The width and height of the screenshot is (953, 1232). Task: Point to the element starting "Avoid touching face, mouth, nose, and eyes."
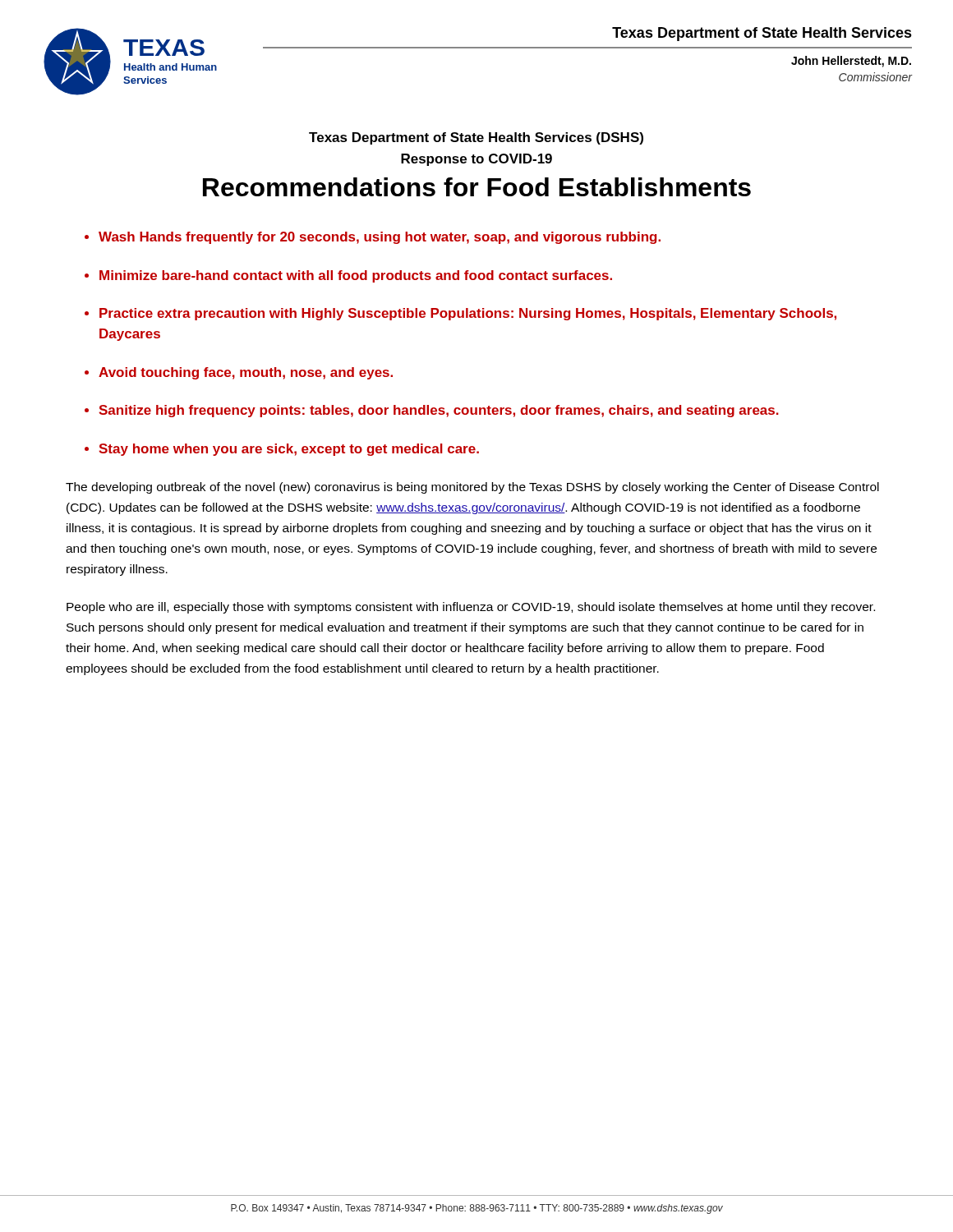point(246,372)
